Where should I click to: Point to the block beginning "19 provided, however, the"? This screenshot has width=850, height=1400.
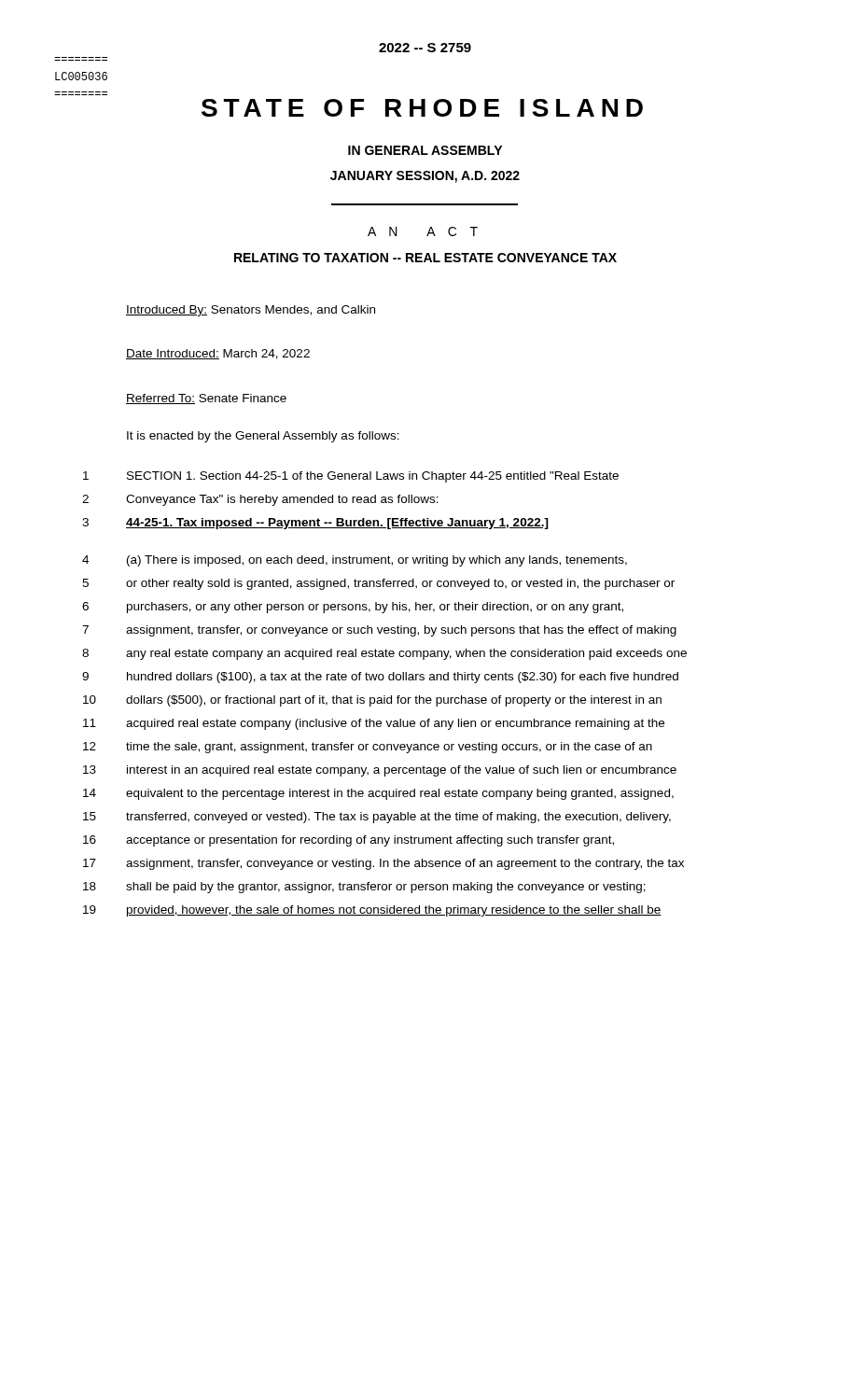(429, 910)
